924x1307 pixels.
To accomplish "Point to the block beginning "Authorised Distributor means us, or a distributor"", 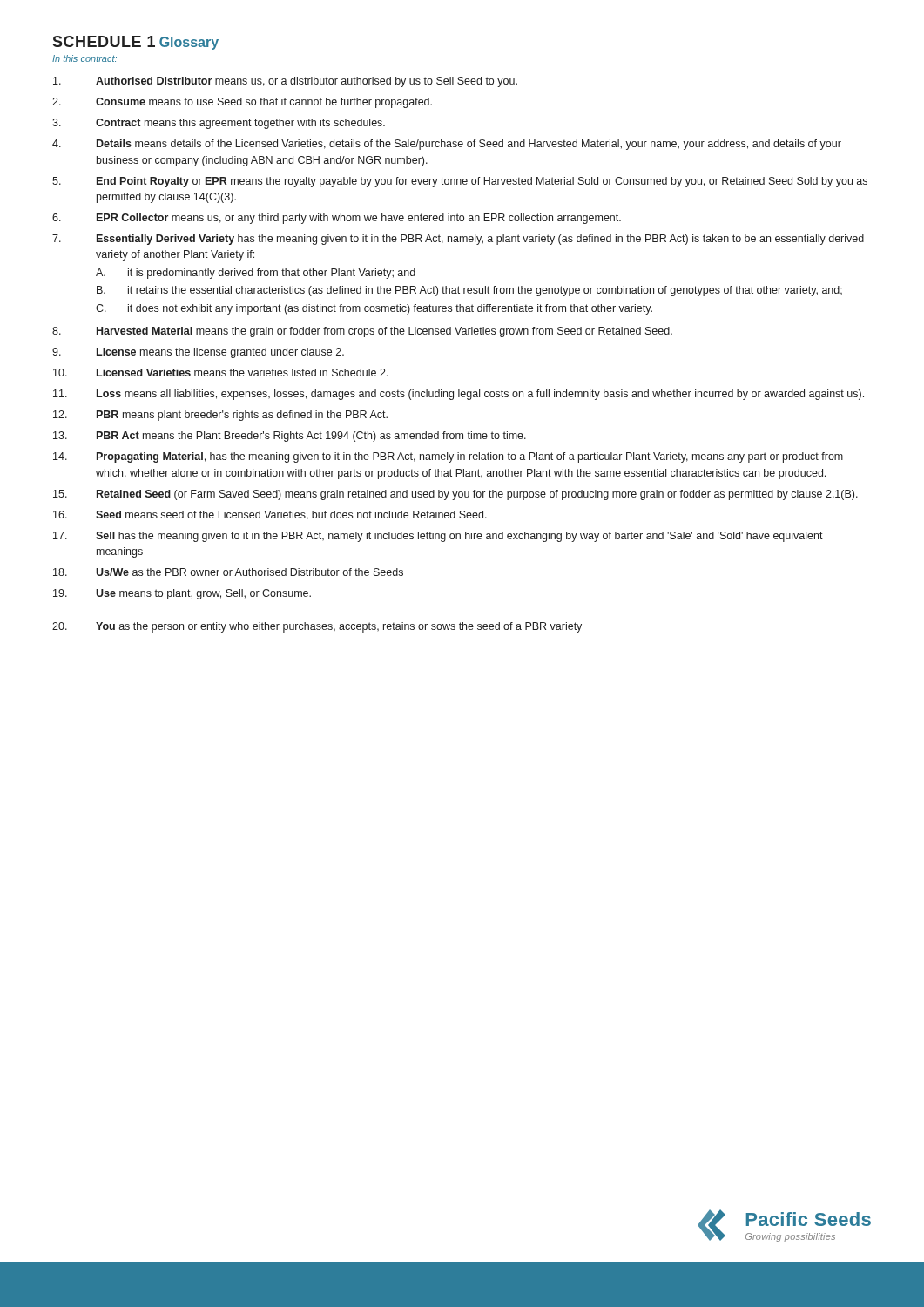I will [x=462, y=81].
